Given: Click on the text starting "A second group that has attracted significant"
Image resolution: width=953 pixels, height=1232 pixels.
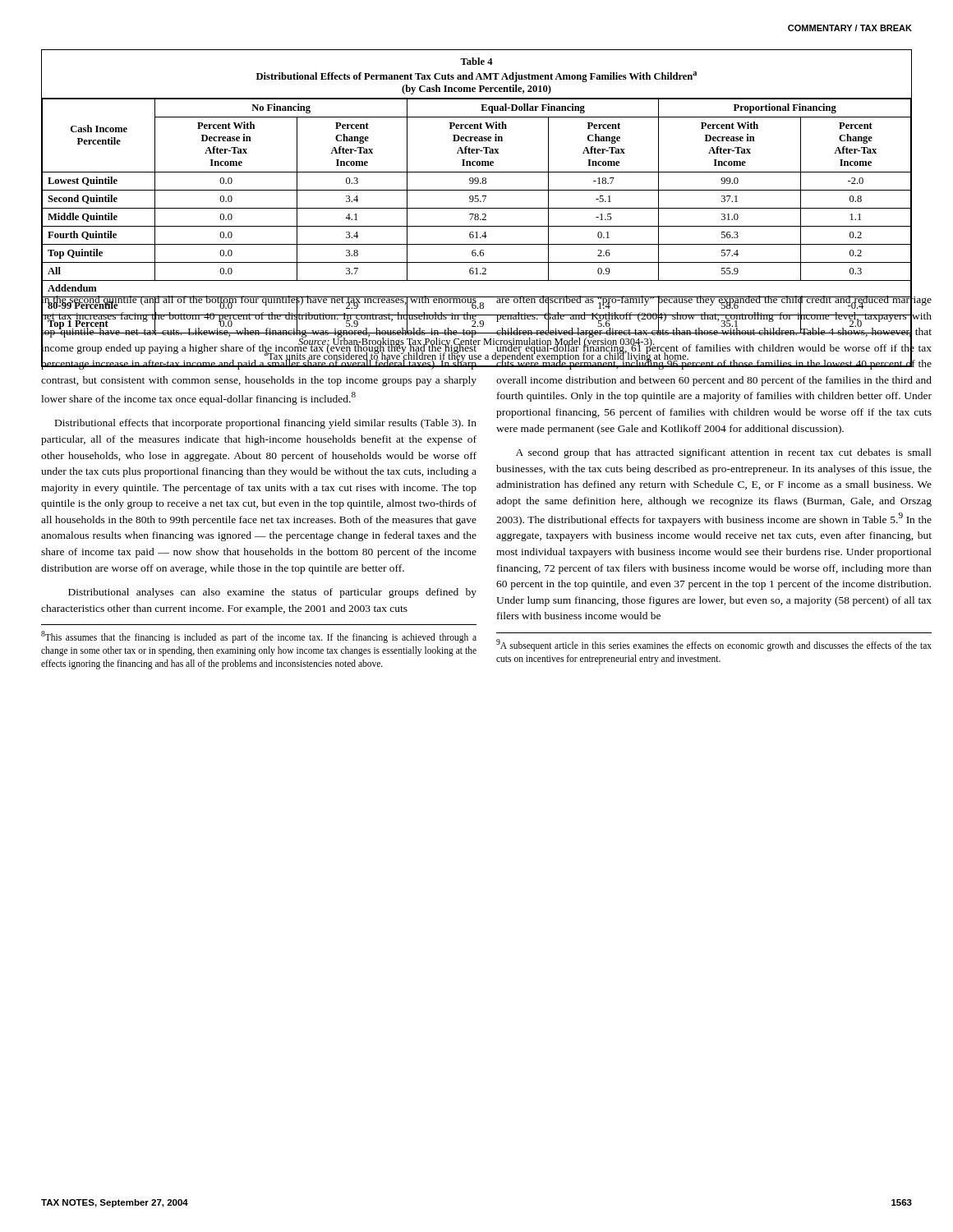Looking at the screenshot, I should tap(714, 534).
